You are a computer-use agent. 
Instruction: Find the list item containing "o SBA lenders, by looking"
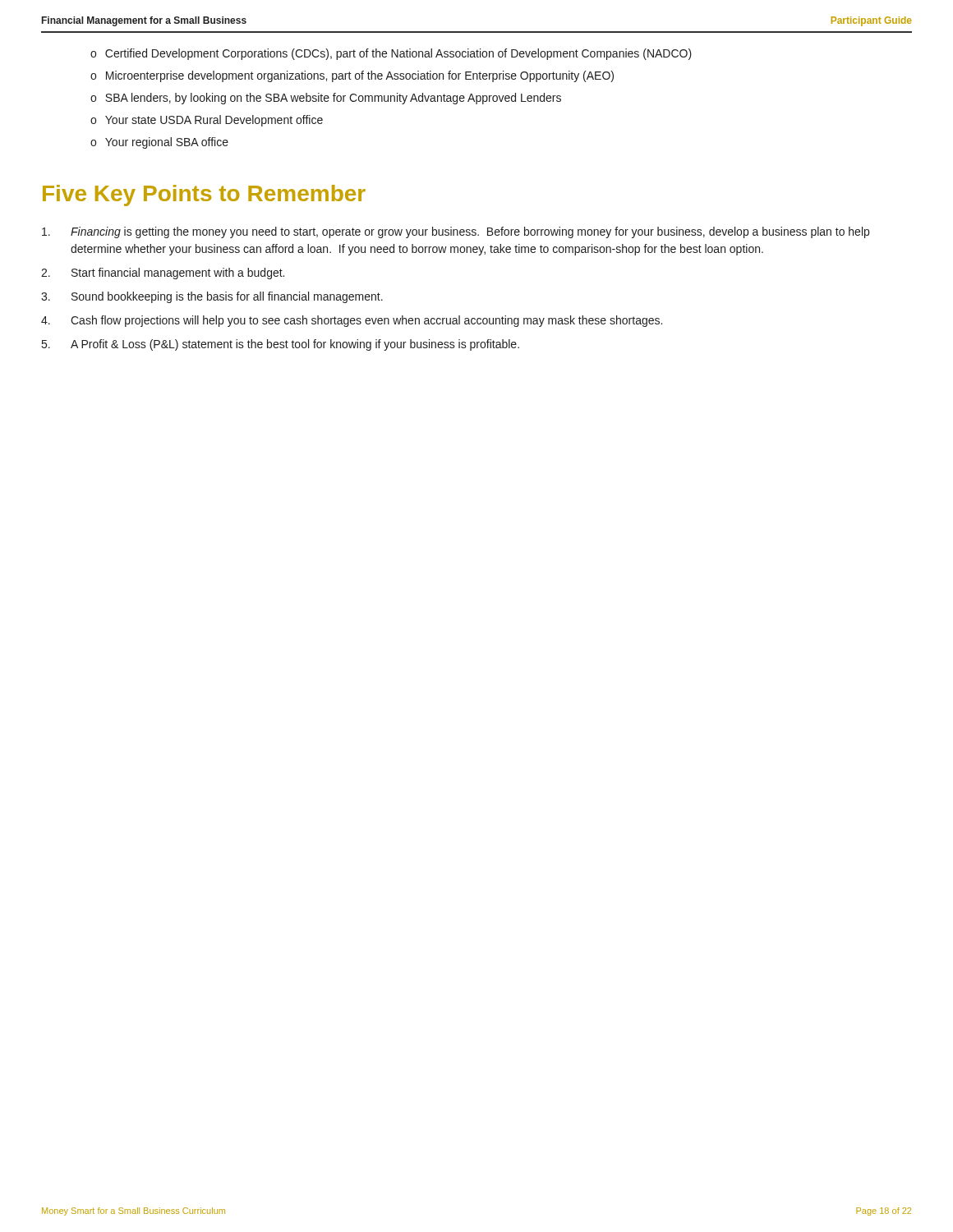pyautogui.click(x=326, y=98)
